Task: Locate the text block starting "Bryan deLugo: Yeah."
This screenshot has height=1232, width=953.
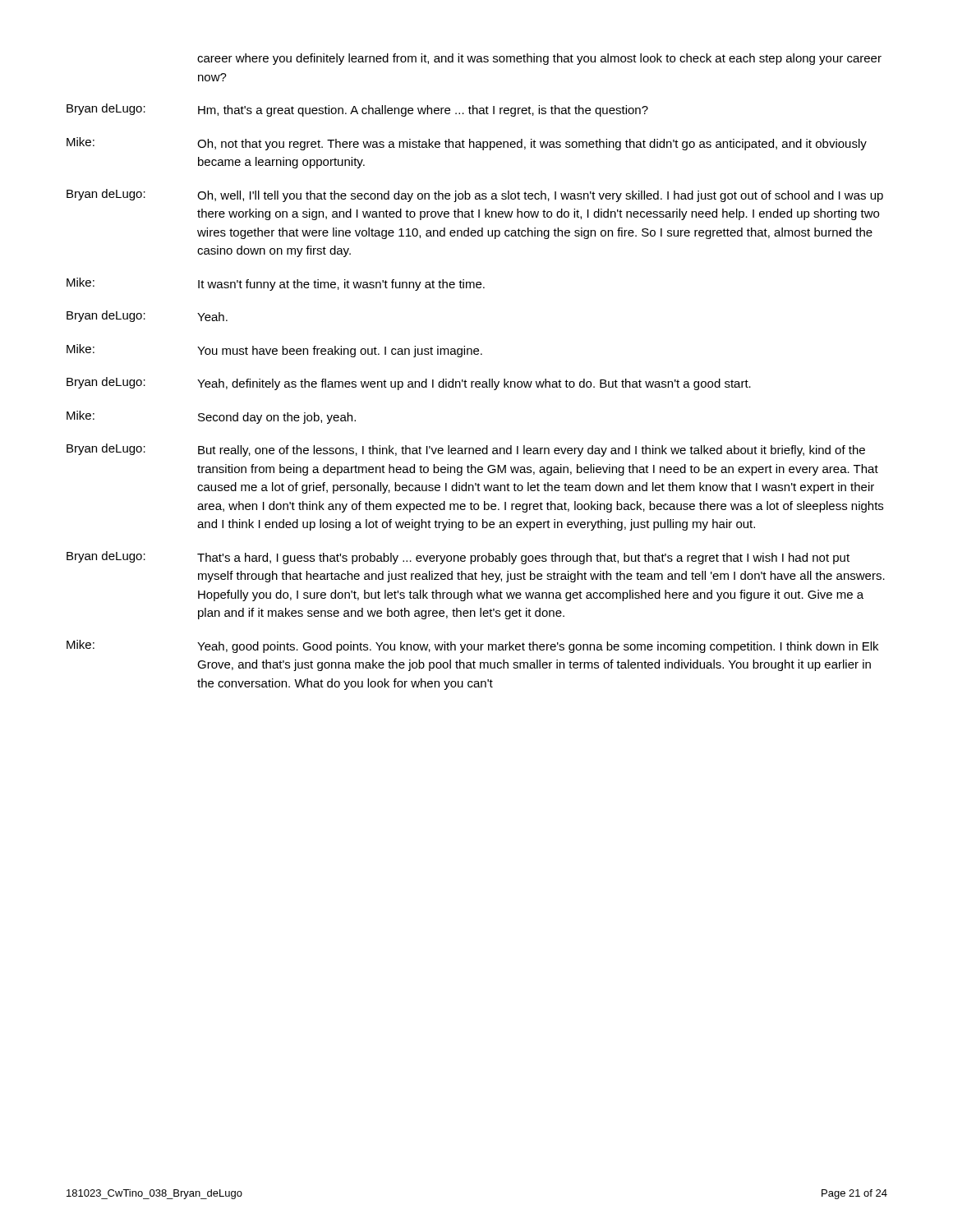Action: (147, 316)
